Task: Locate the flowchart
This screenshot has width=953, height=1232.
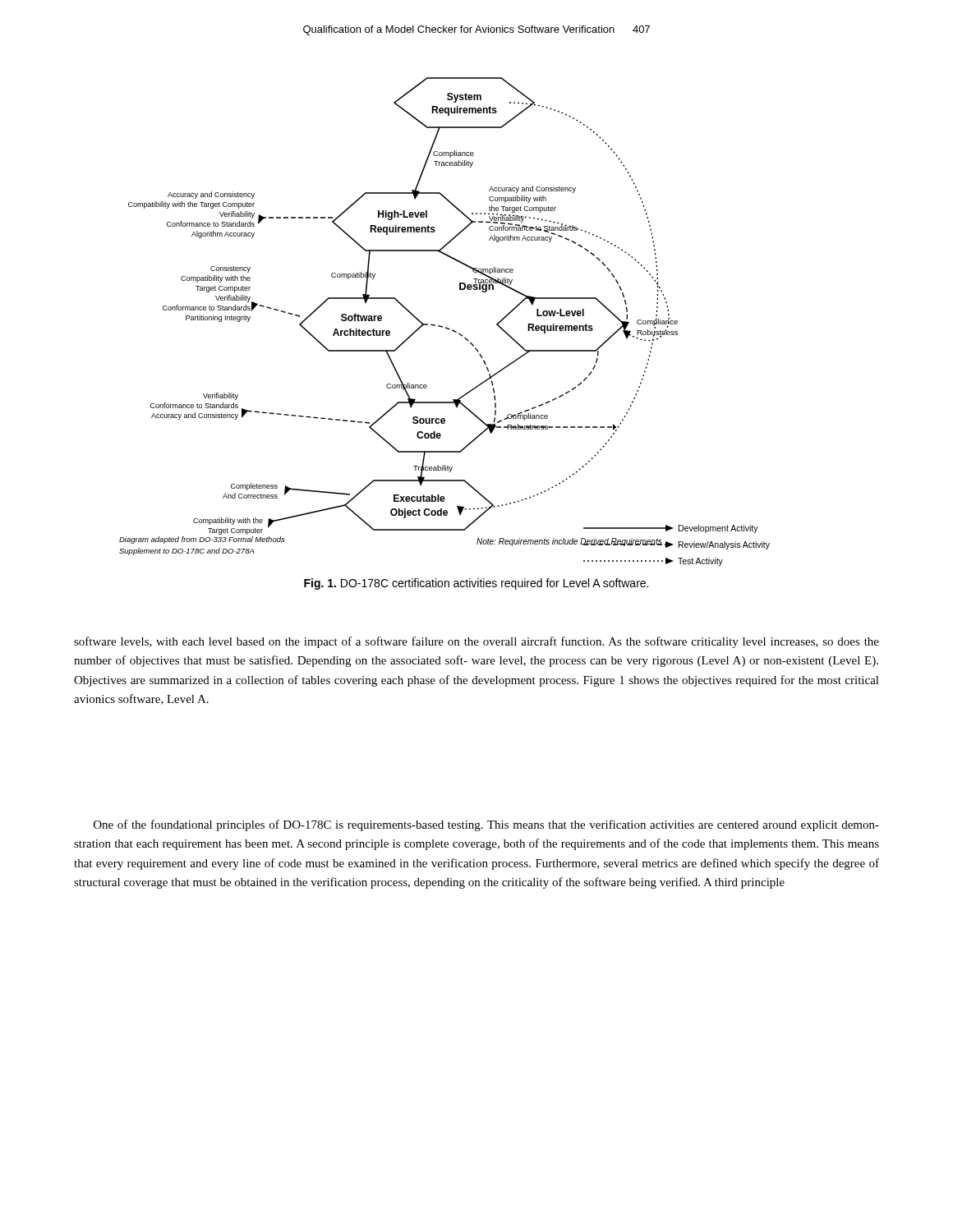Action: pyautogui.click(x=476, y=312)
